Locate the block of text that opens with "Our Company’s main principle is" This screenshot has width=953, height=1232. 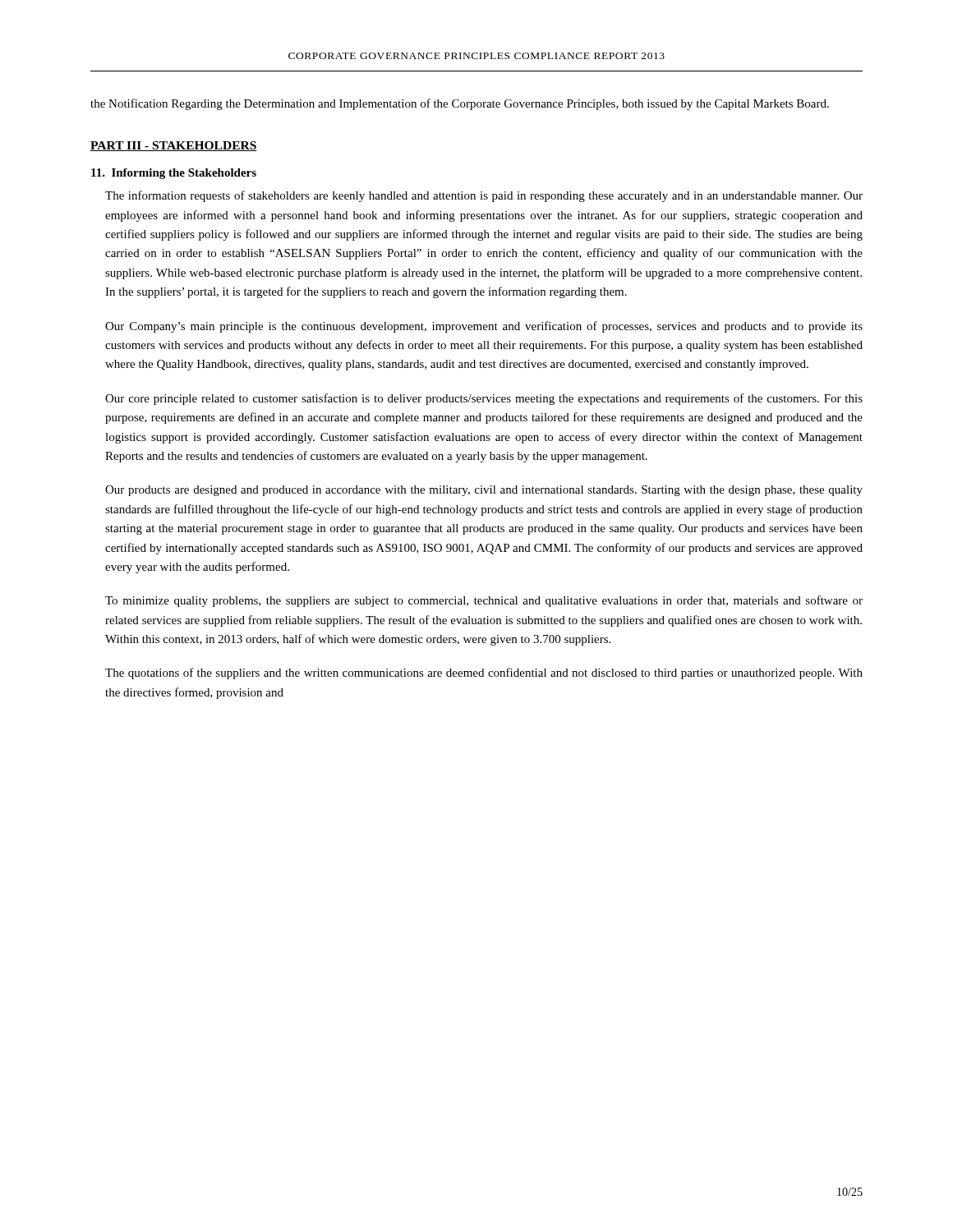484,345
